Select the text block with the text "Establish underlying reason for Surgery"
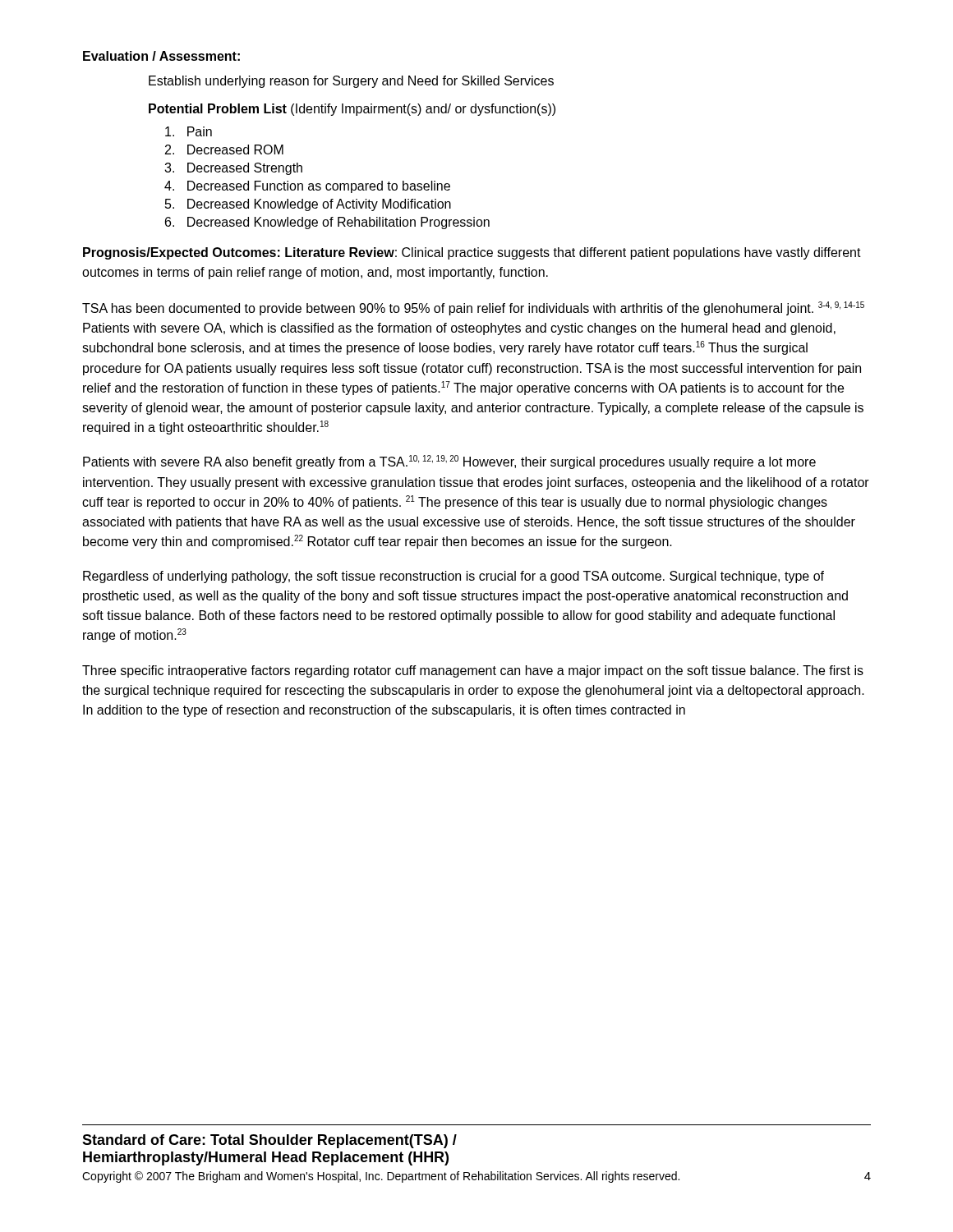 [351, 81]
